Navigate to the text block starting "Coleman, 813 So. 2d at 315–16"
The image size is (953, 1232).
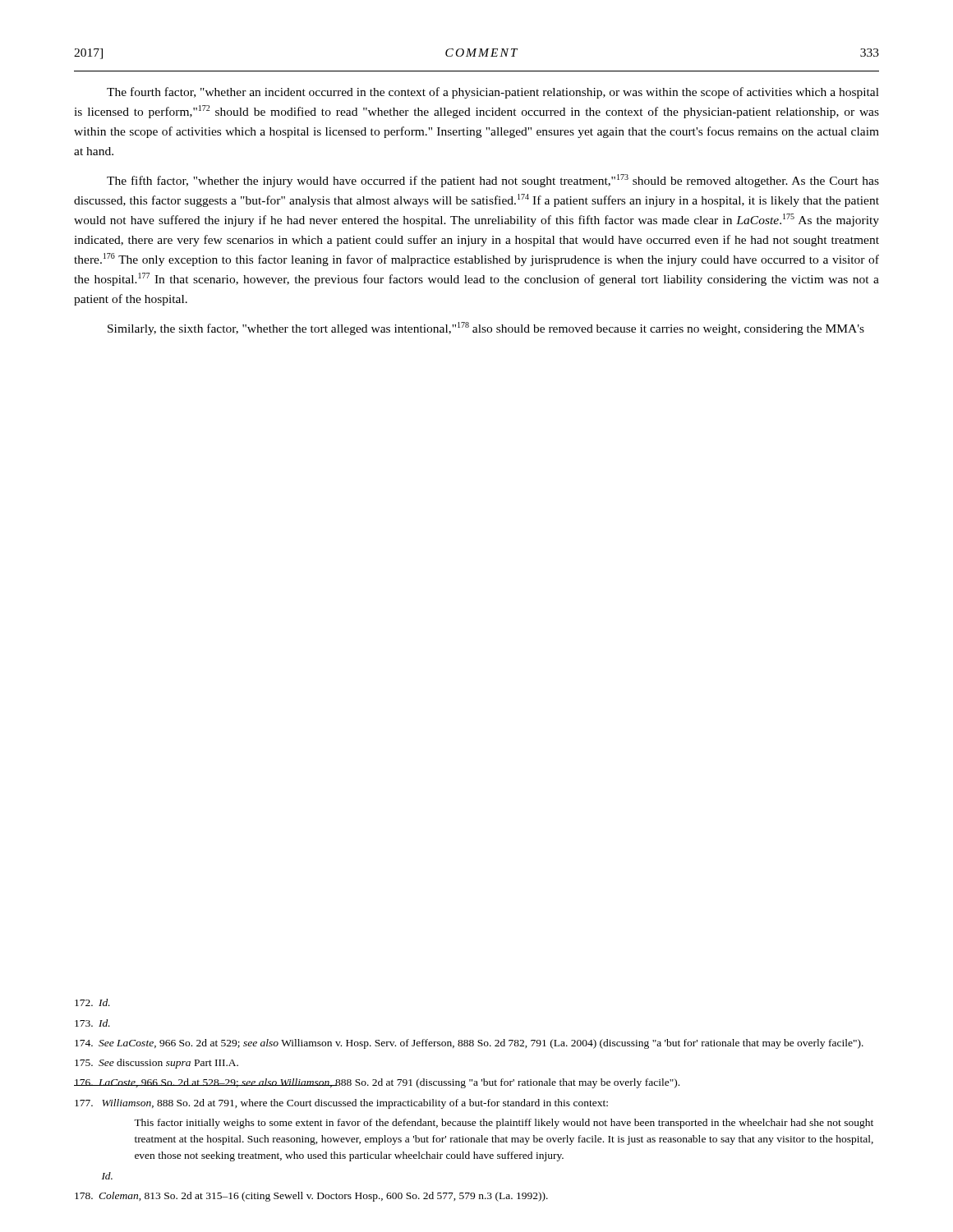(472, 1196)
